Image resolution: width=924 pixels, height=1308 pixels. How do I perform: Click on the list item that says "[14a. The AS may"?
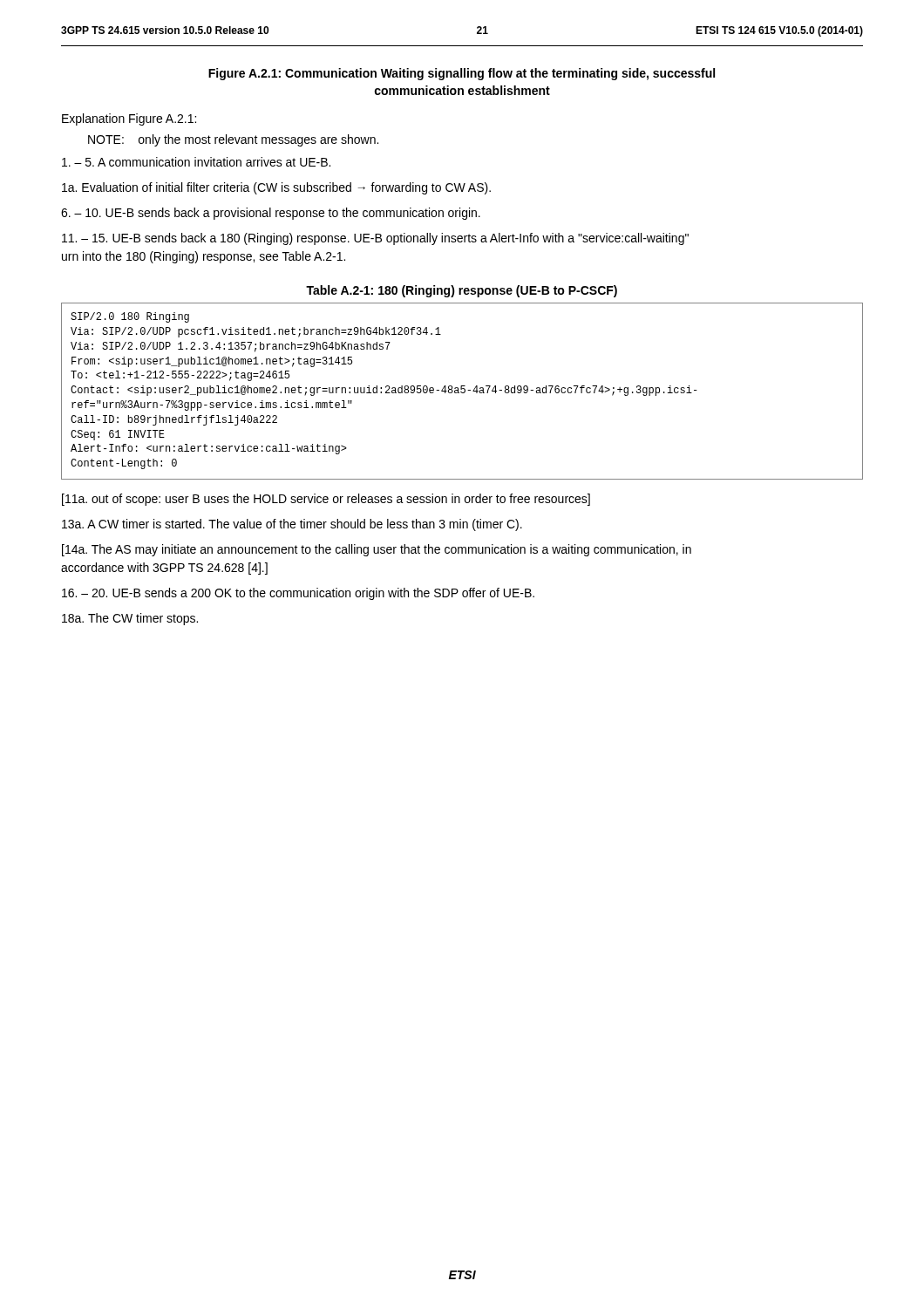376,558
